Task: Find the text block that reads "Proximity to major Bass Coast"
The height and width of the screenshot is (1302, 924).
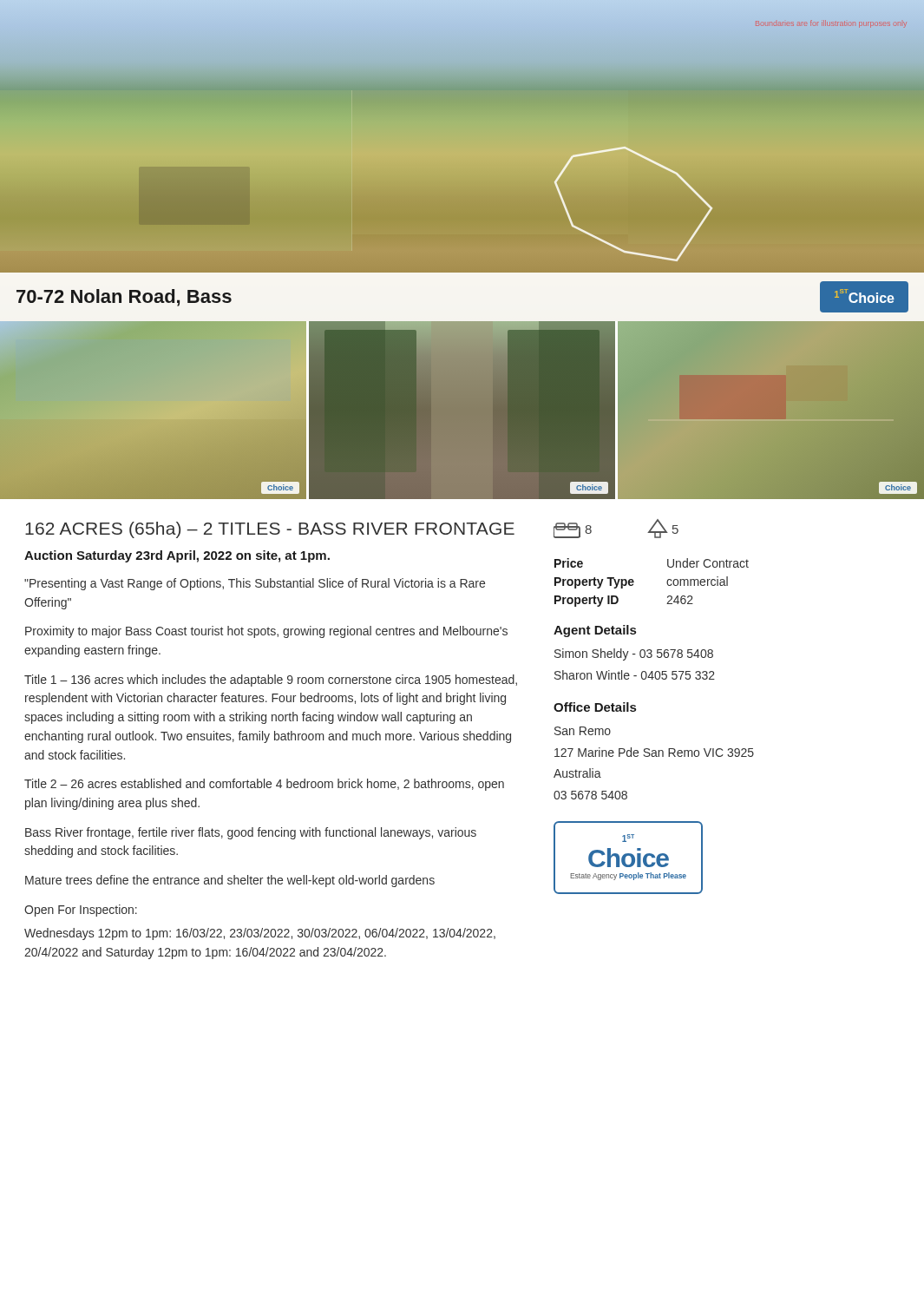Action: click(266, 641)
